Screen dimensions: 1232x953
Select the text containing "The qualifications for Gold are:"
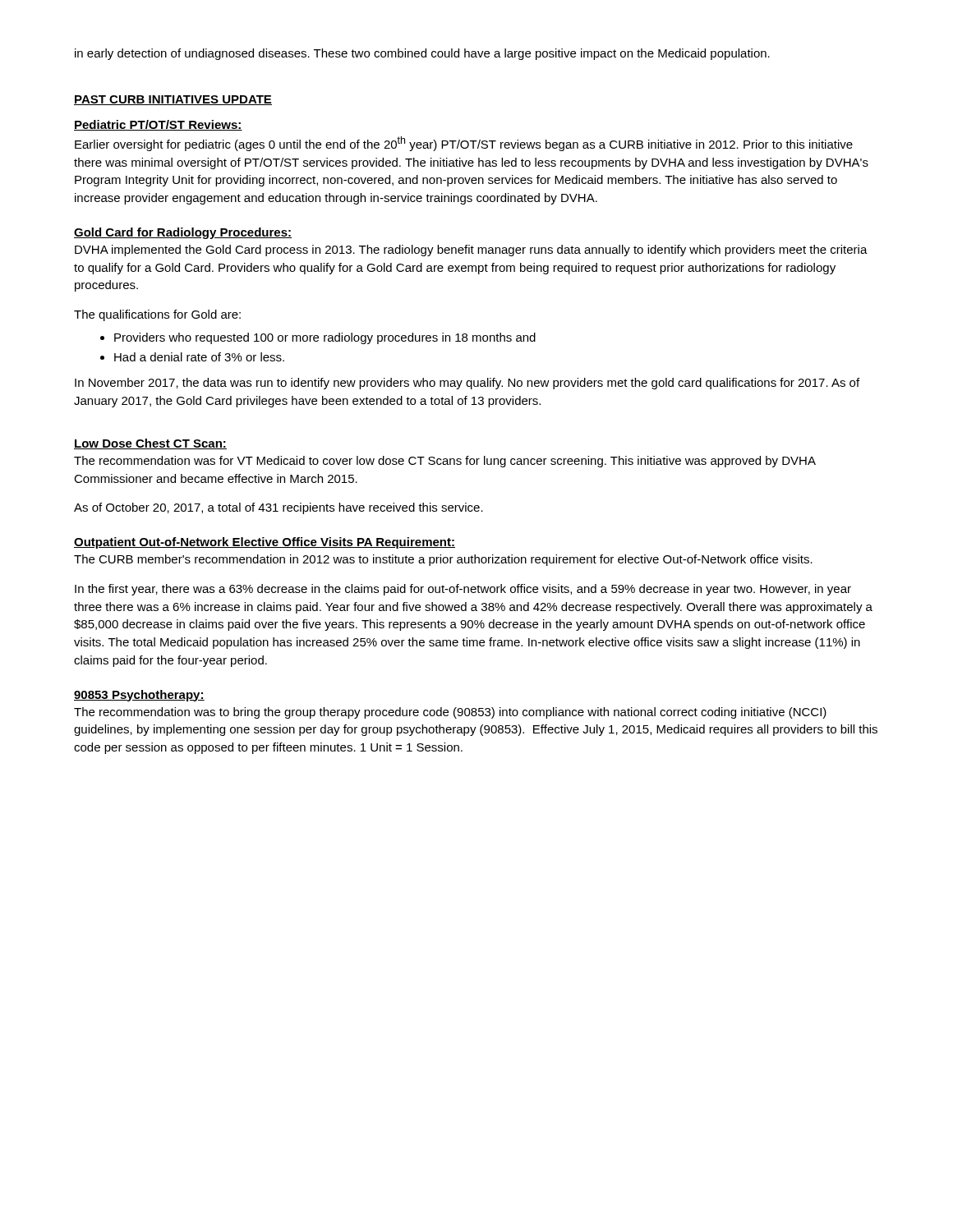[x=158, y=314]
